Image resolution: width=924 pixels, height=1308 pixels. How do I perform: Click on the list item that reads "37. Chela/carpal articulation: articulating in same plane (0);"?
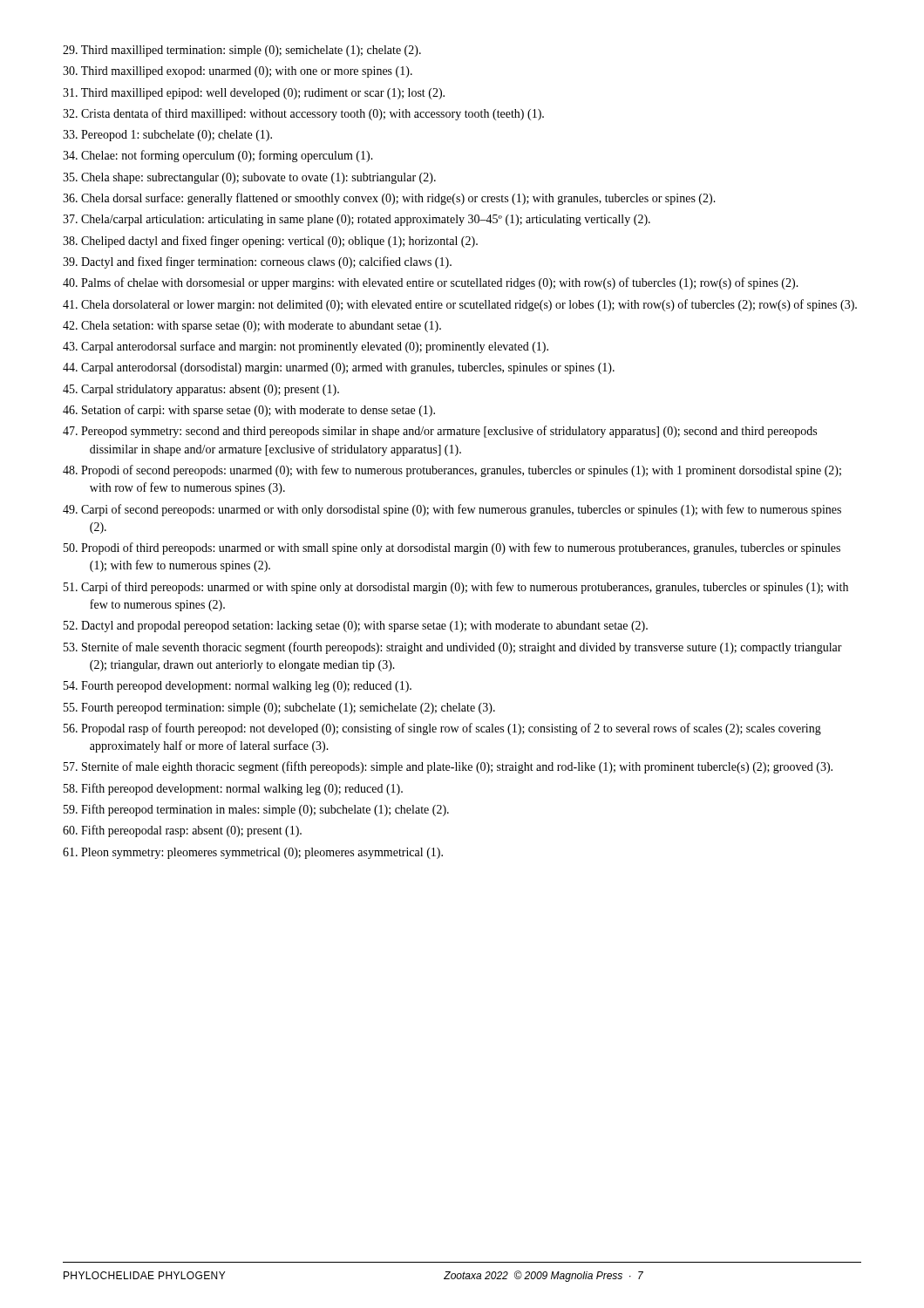tap(462, 220)
